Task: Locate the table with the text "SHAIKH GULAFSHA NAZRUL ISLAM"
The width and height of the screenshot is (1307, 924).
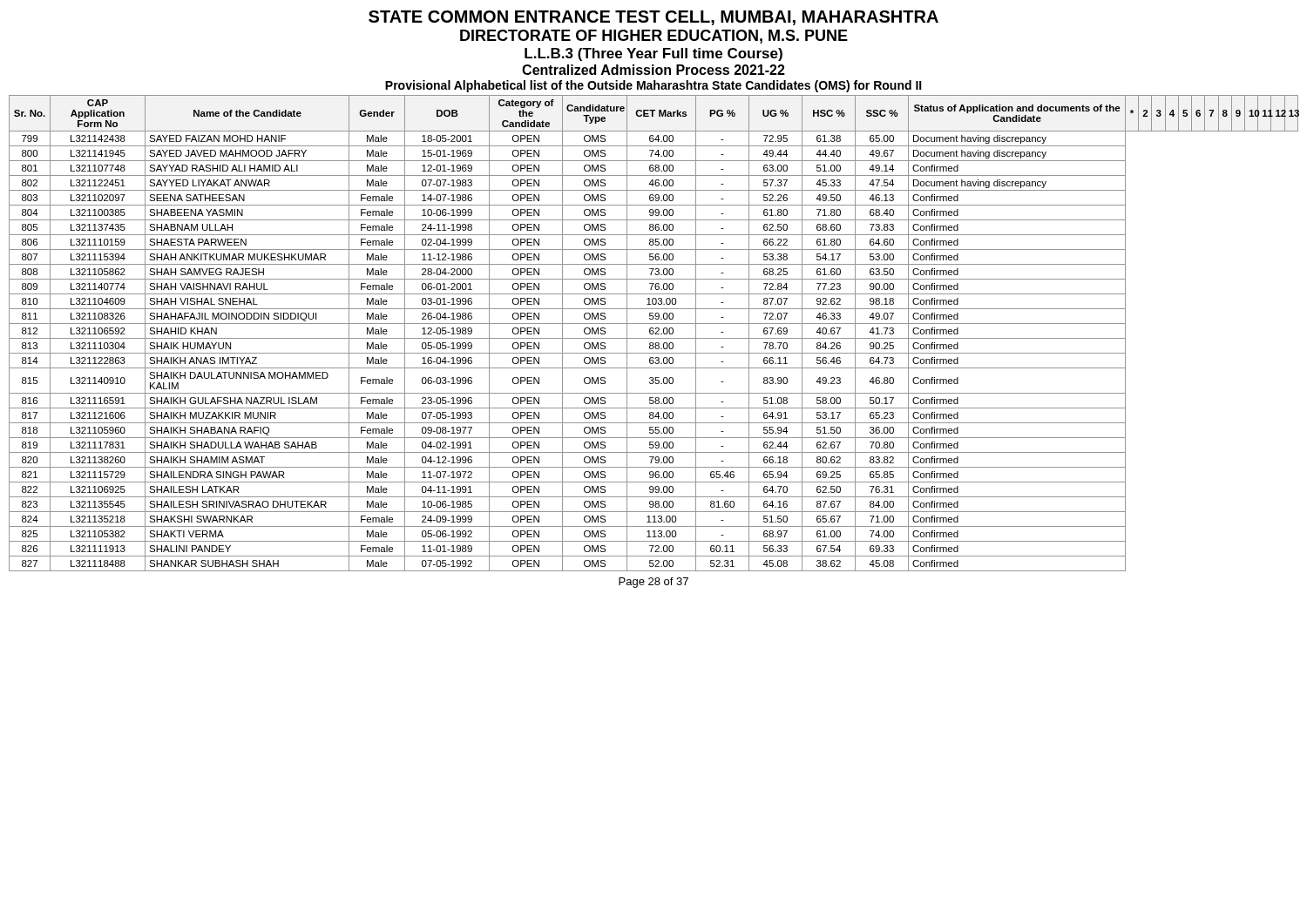Action: (654, 333)
